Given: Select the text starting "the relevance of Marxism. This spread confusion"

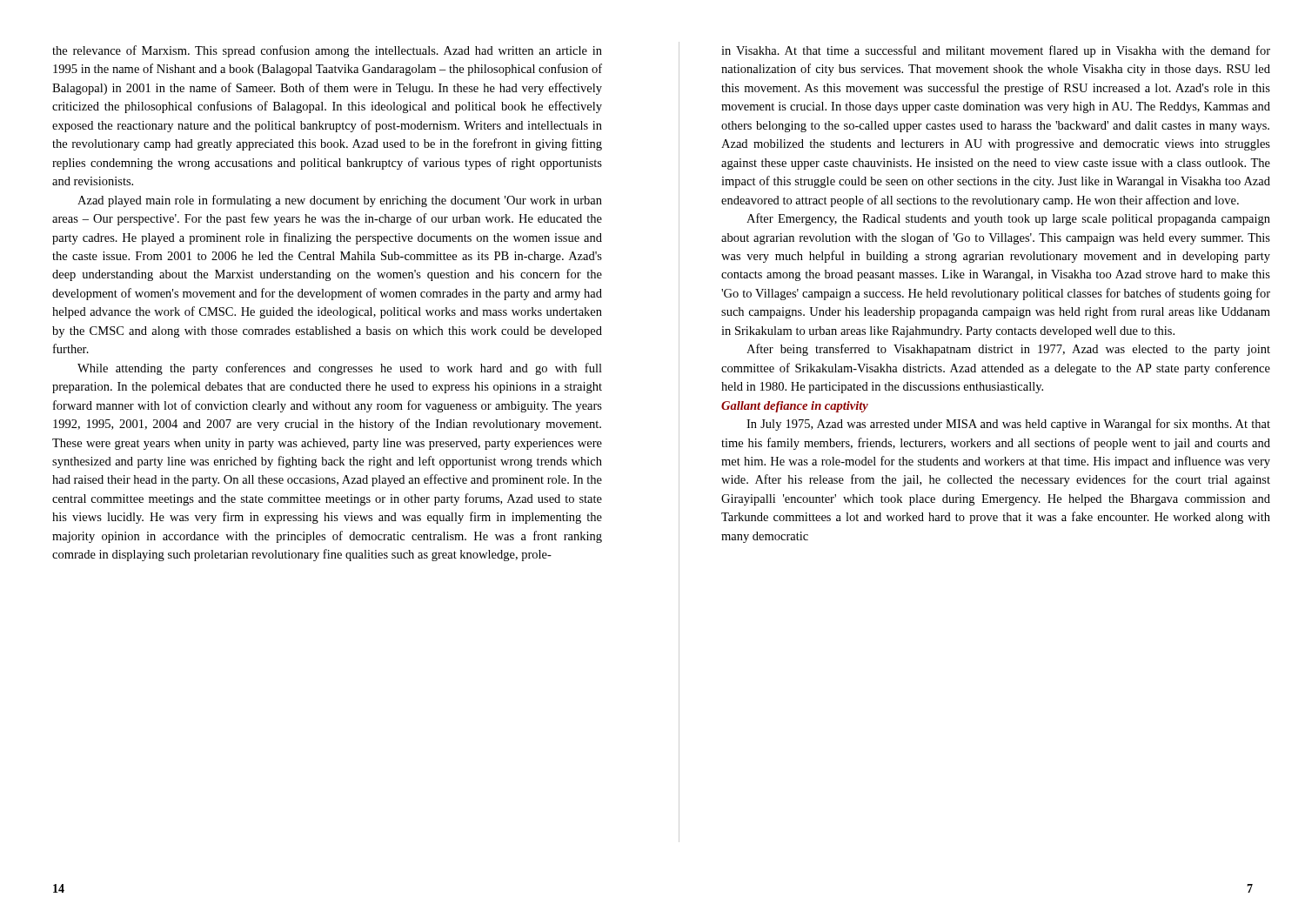Looking at the screenshot, I should pos(327,116).
